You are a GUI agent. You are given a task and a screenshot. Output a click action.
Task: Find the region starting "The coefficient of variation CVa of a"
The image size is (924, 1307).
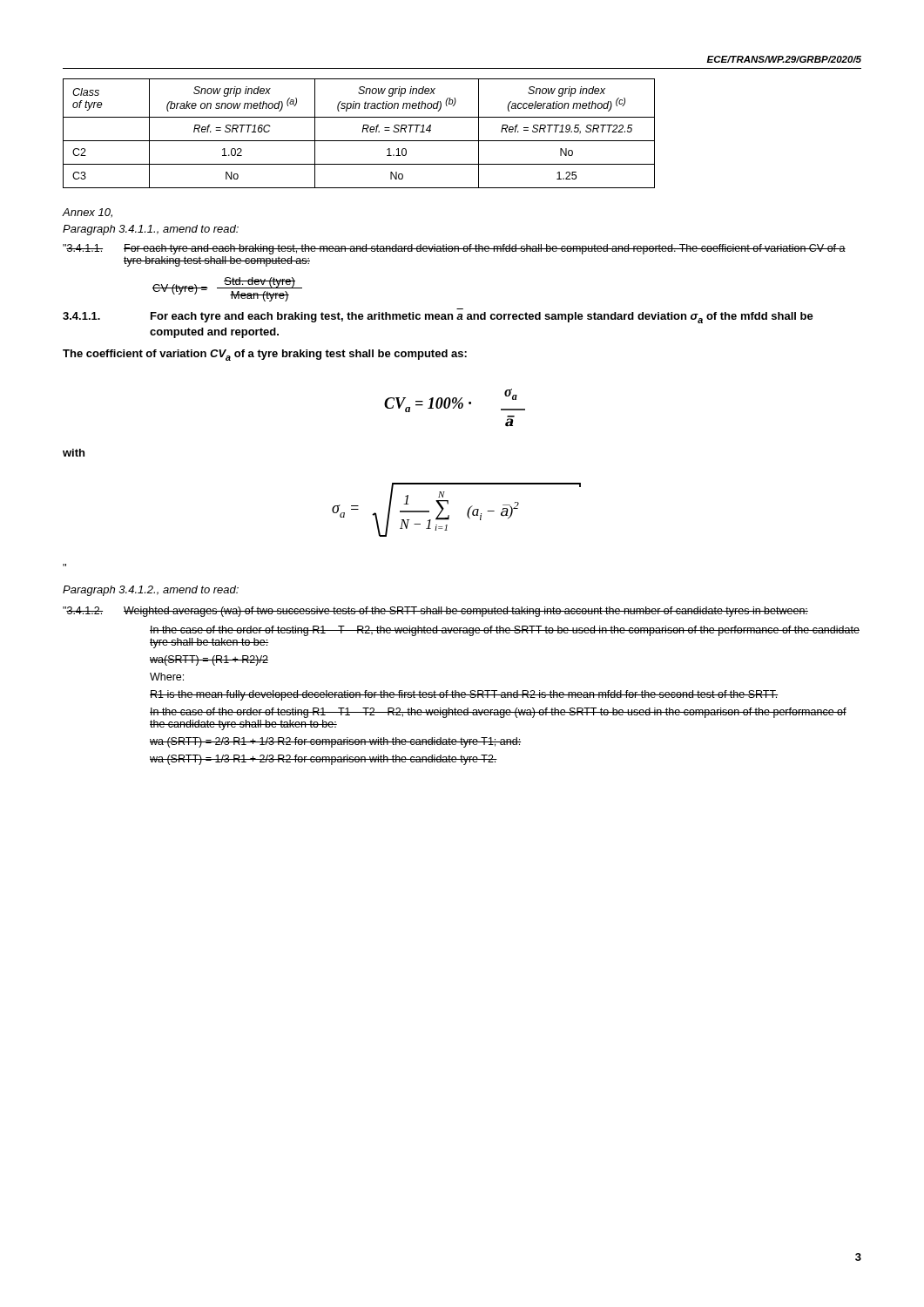coord(265,354)
